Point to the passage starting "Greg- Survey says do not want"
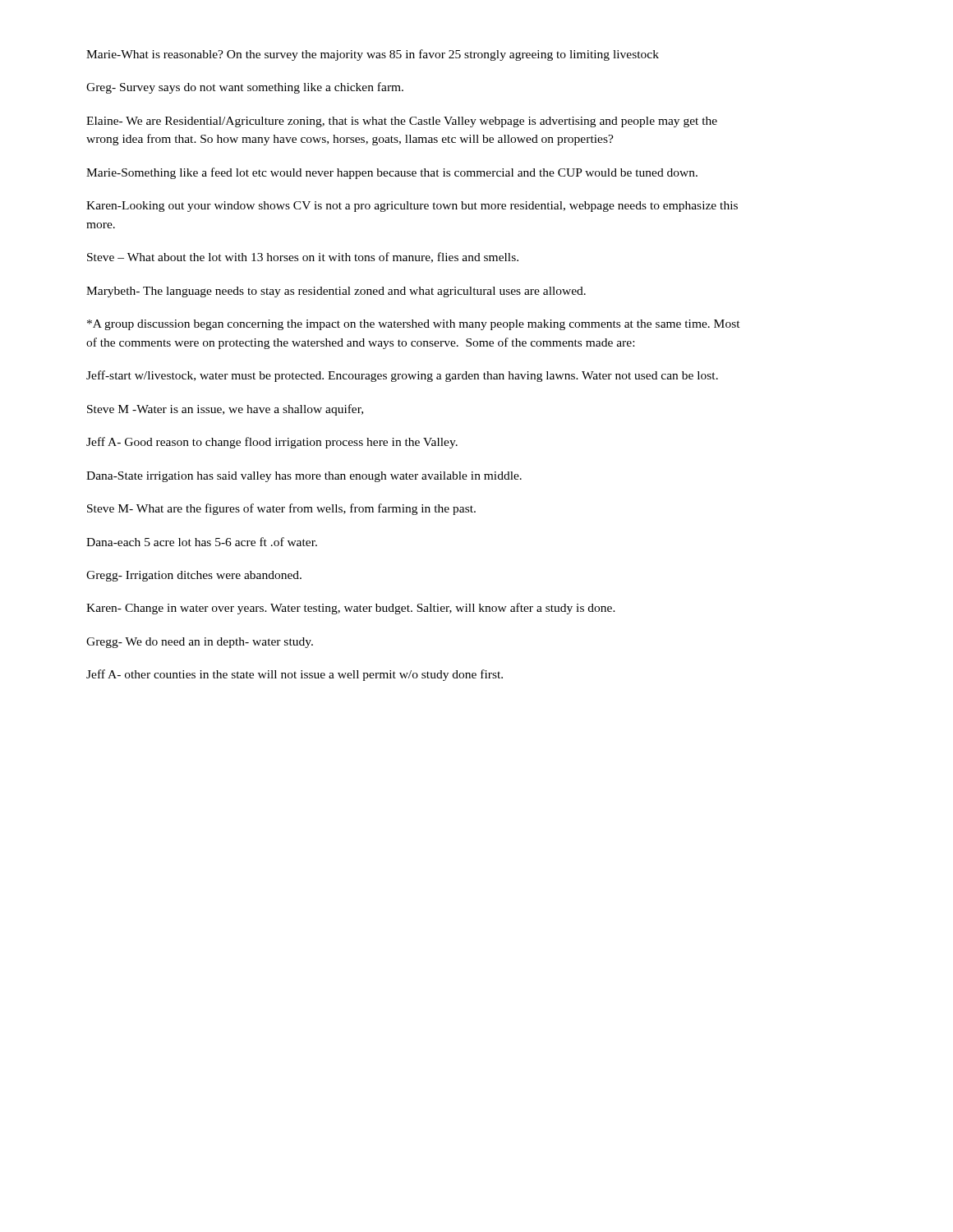The width and height of the screenshot is (953, 1232). point(245,87)
